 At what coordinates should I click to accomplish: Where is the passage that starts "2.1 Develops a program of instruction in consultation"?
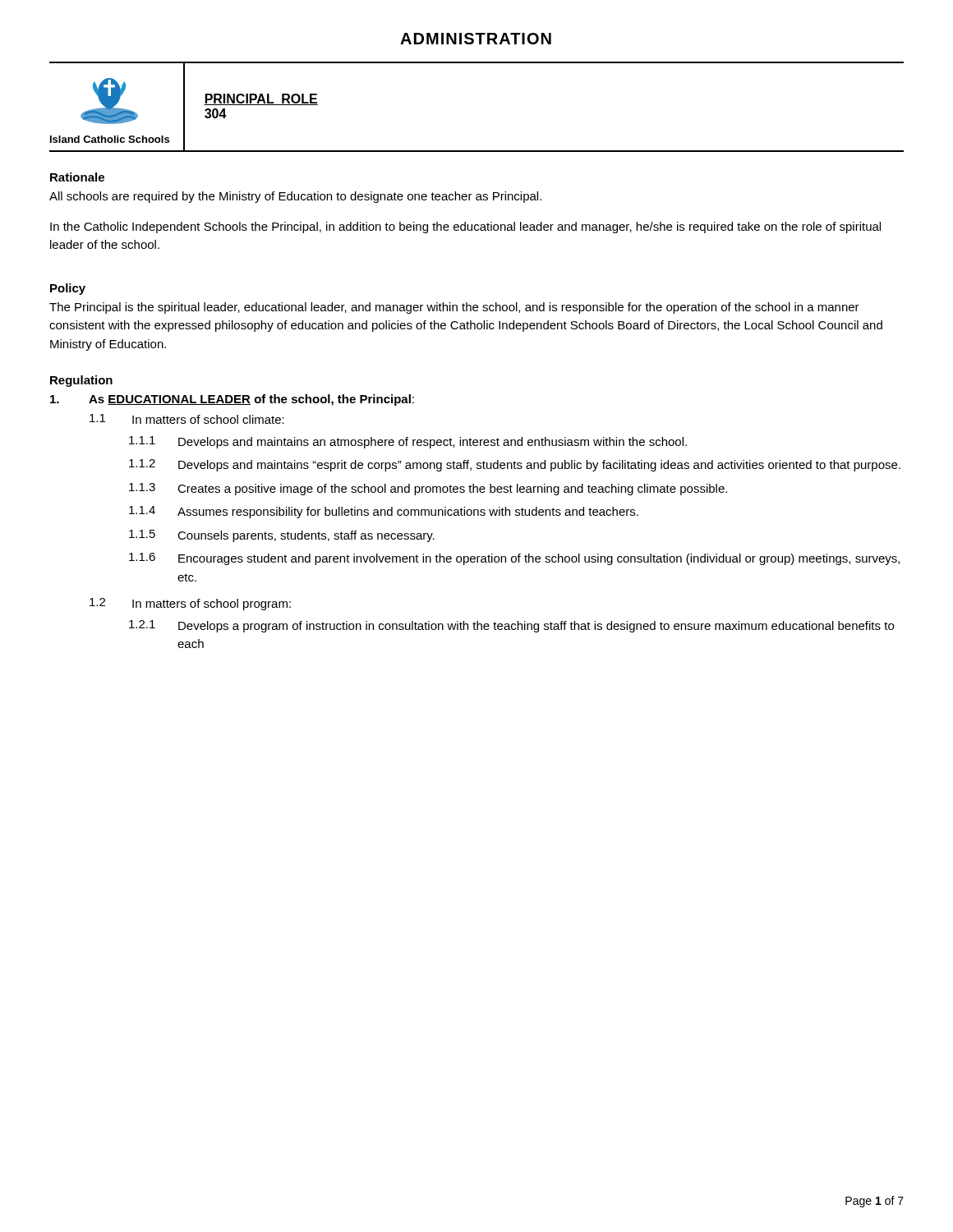[x=516, y=635]
